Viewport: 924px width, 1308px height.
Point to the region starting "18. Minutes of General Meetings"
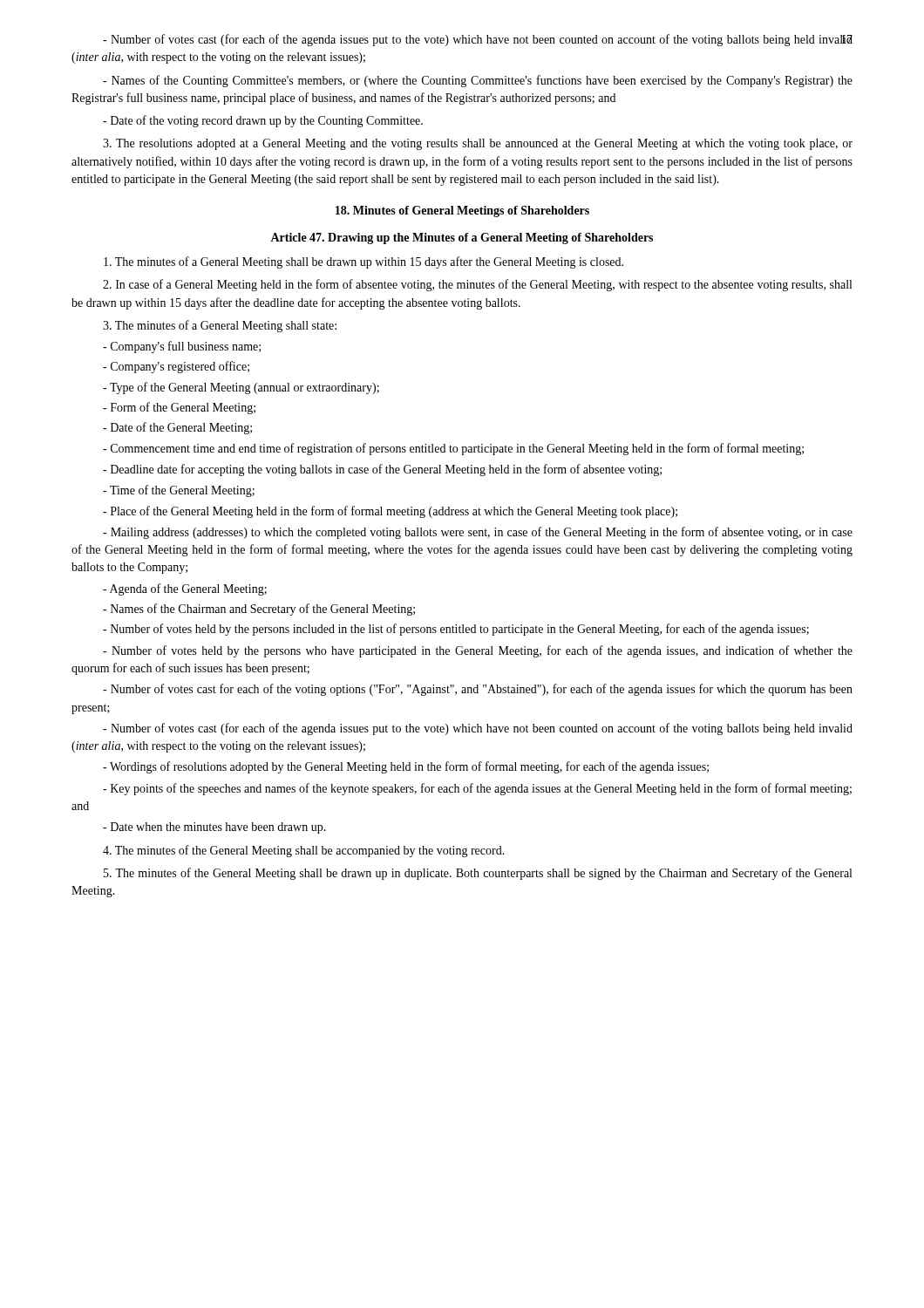pos(462,211)
